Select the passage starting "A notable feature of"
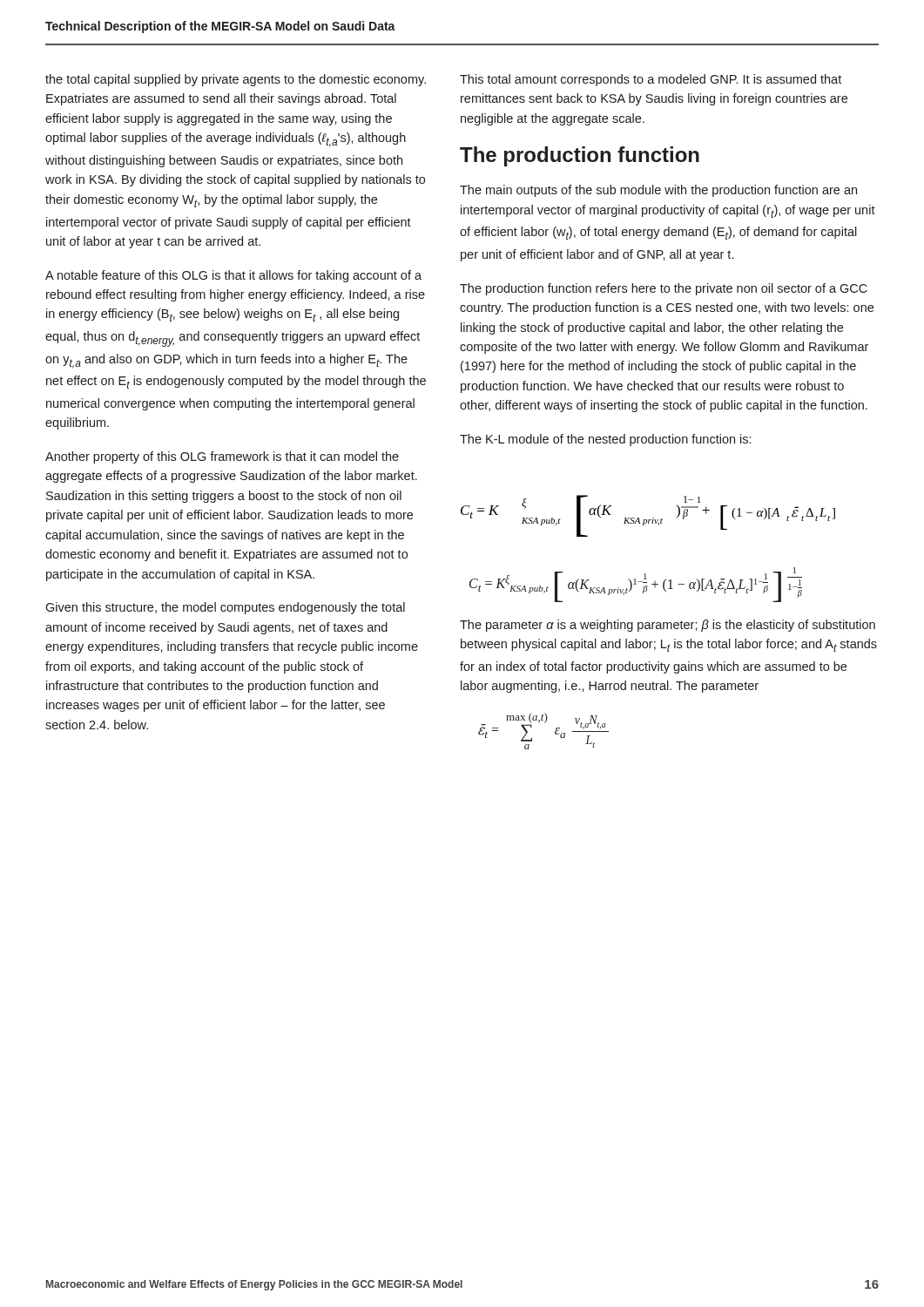Image resolution: width=924 pixels, height=1307 pixels. coord(236,349)
